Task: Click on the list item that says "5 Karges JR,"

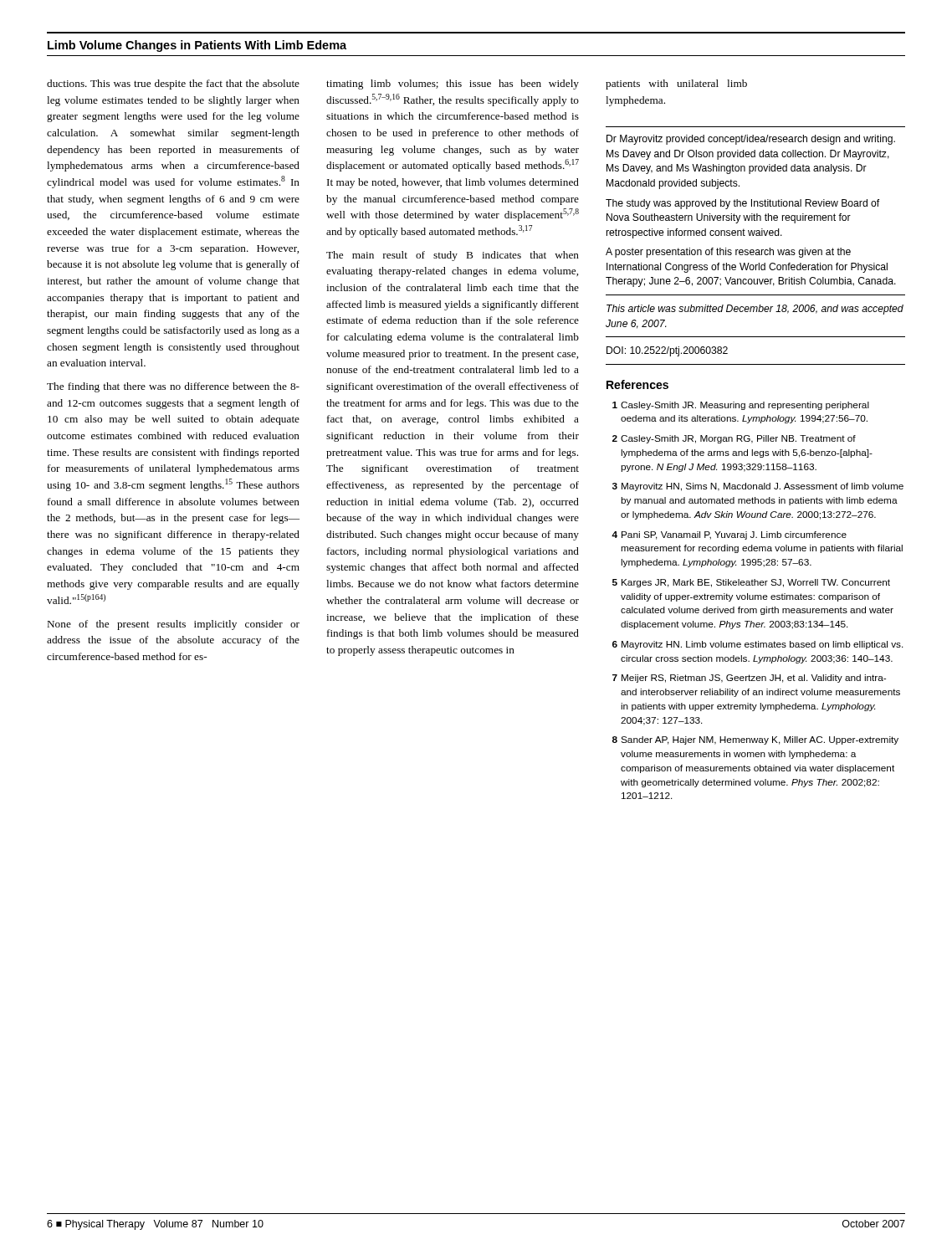Action: point(755,604)
